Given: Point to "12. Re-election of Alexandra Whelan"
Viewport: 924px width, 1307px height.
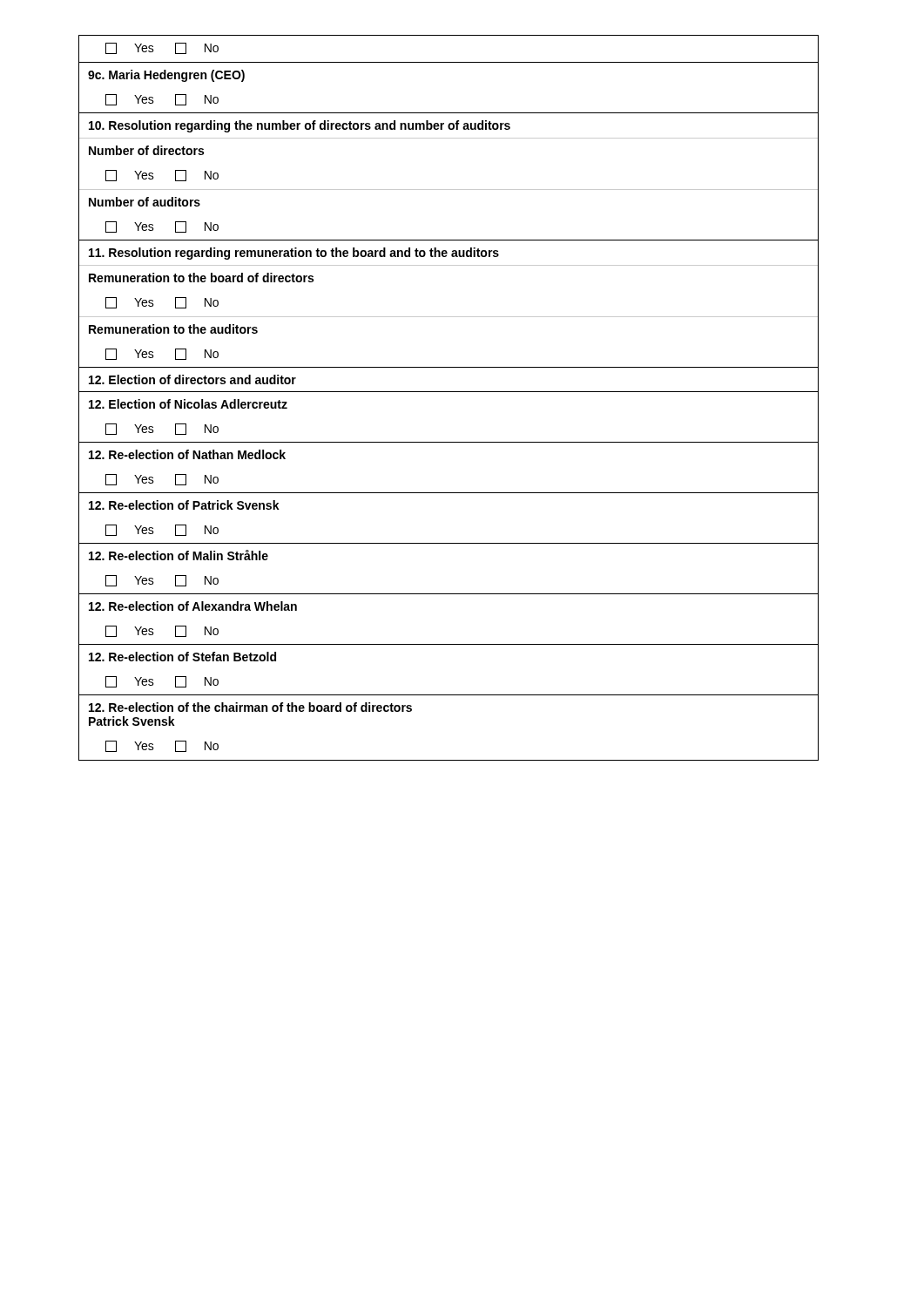Looking at the screenshot, I should click(193, 606).
